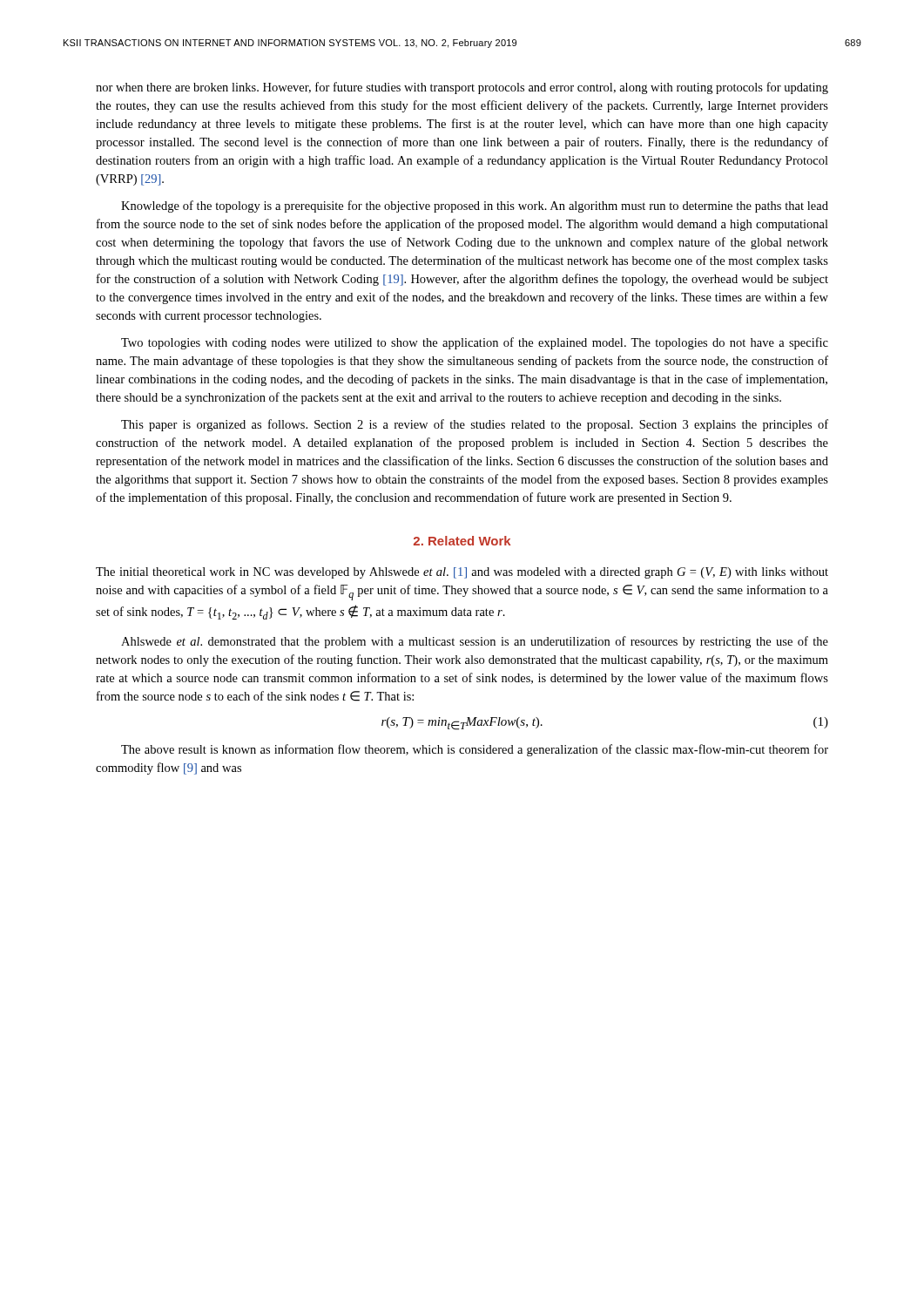The image size is (924, 1307).
Task: Click on the text block with the text "The initial theoretical work in NC"
Action: tap(462, 593)
